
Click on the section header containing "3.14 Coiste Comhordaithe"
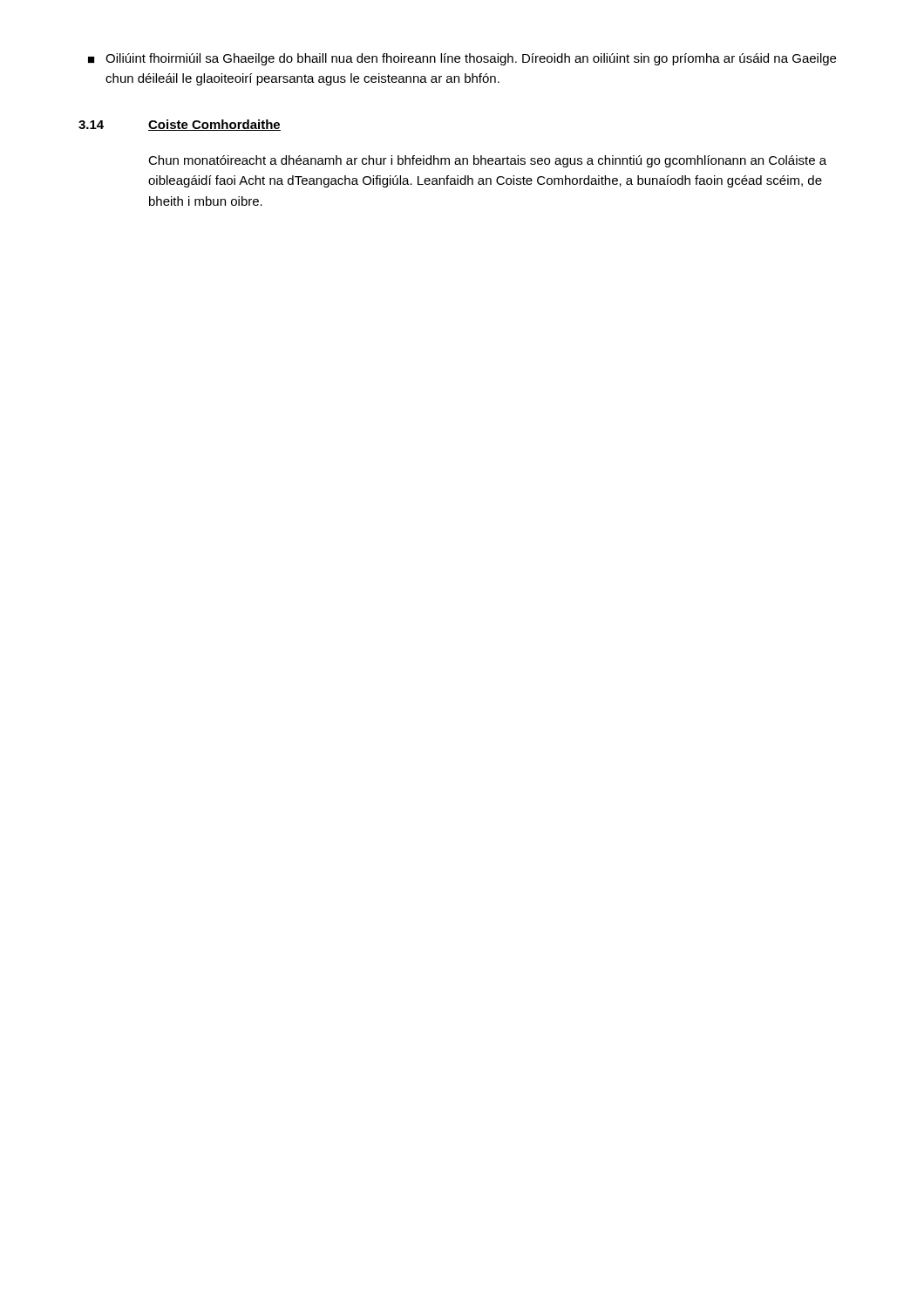tap(179, 125)
